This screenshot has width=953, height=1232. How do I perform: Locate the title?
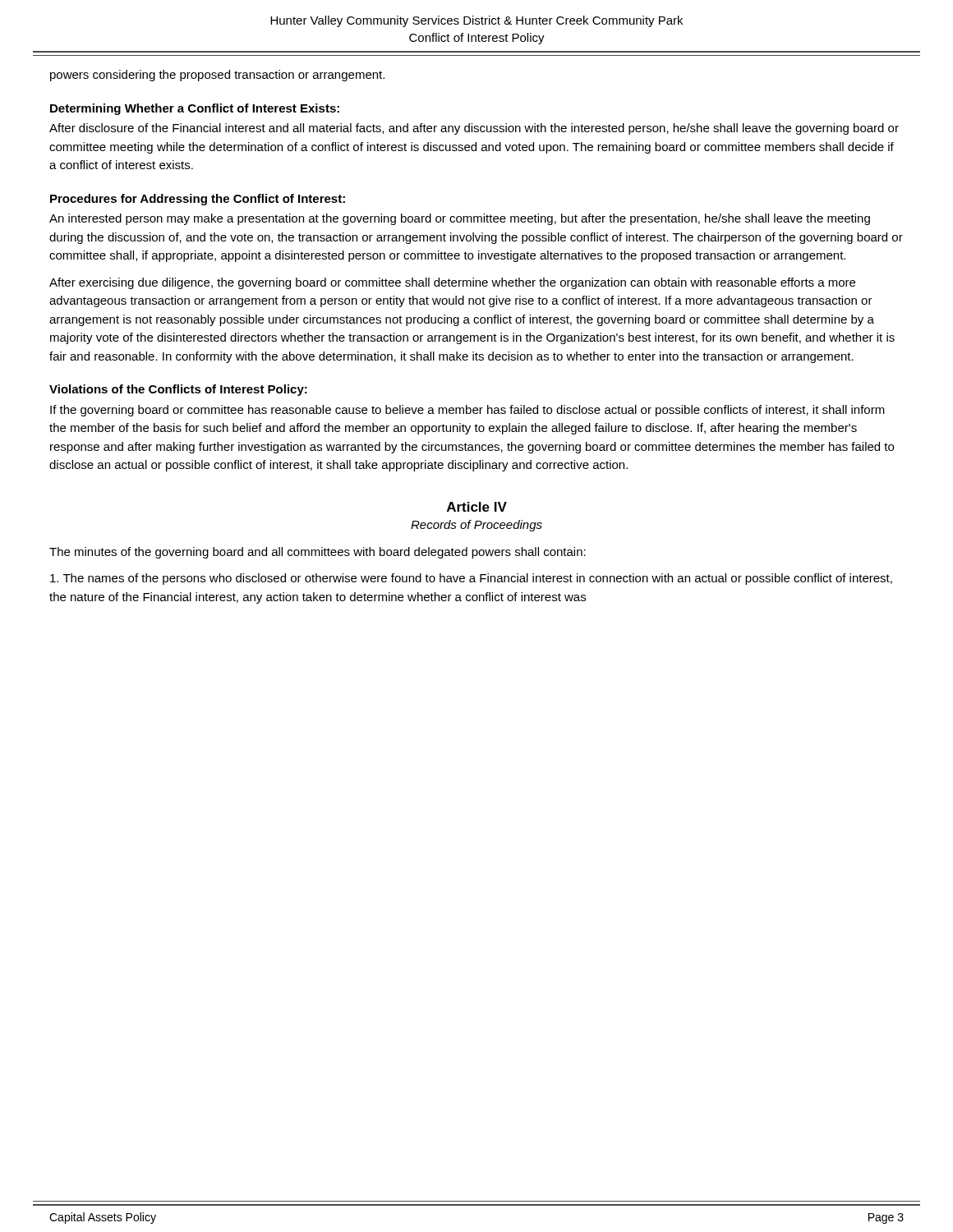click(x=476, y=507)
